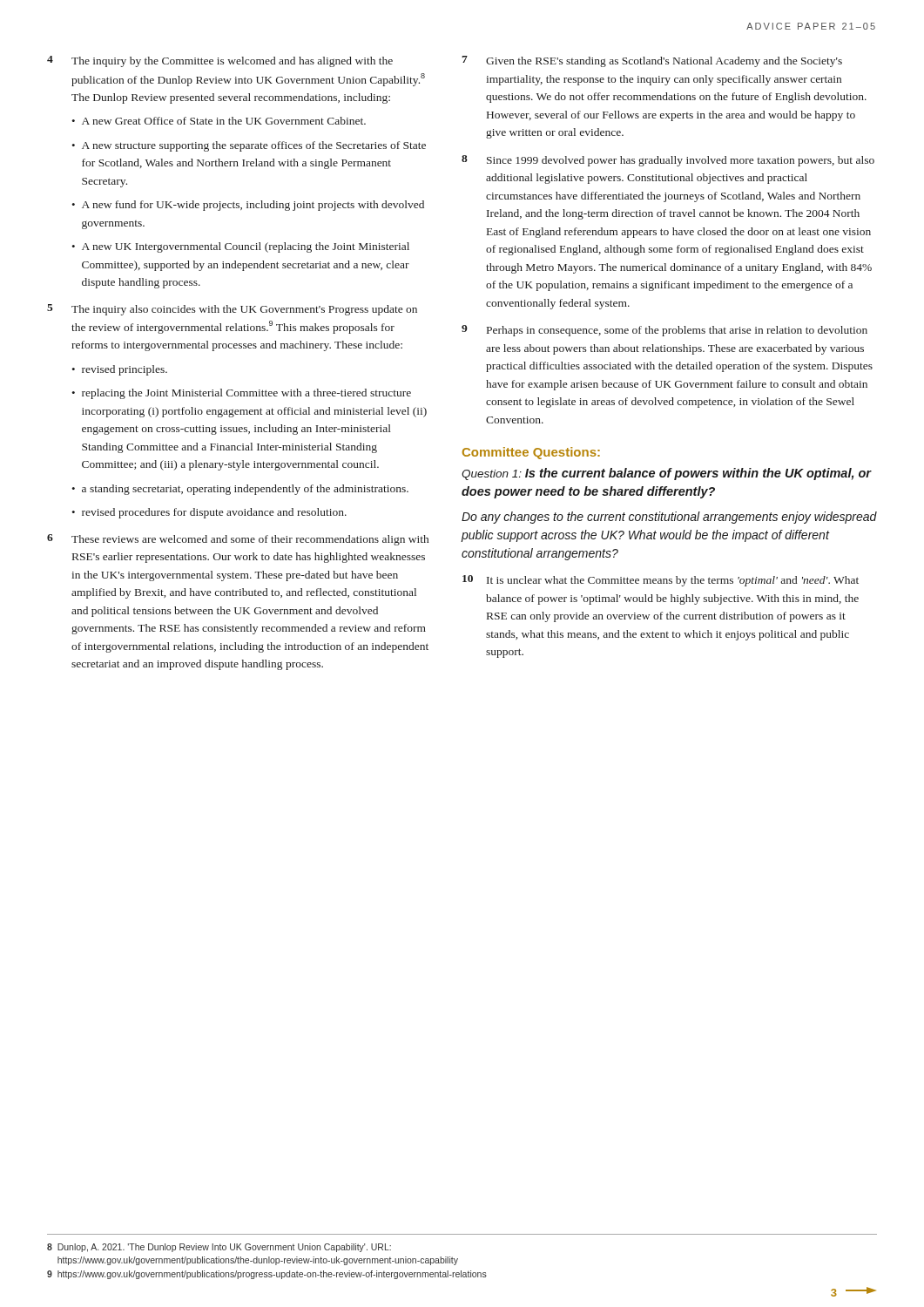
Task: Locate the block of text that opens with "8 Since 1999 devolved power has gradually involved"
Action: [669, 232]
